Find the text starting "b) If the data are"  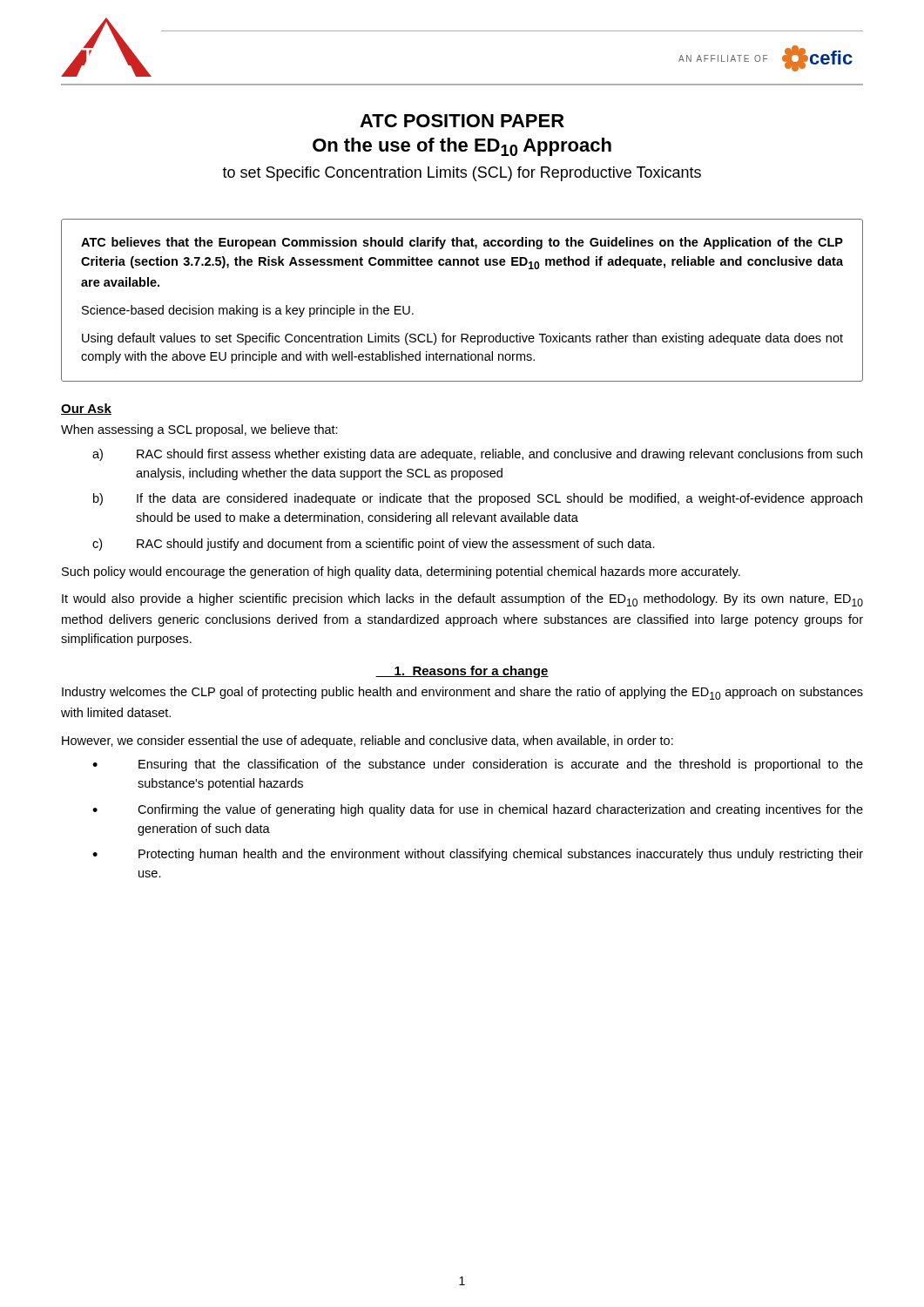[x=462, y=509]
